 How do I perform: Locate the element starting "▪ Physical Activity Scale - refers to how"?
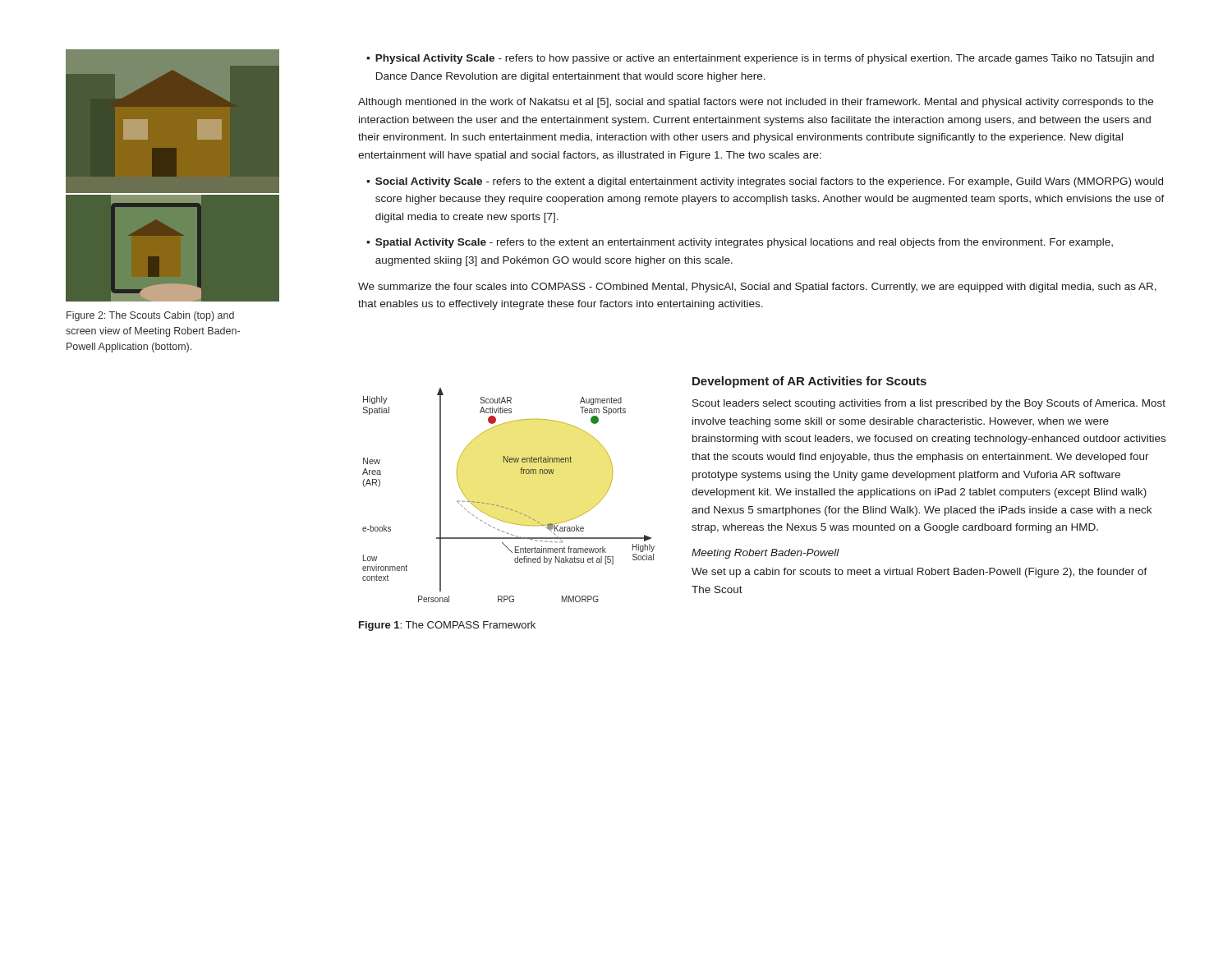(766, 67)
